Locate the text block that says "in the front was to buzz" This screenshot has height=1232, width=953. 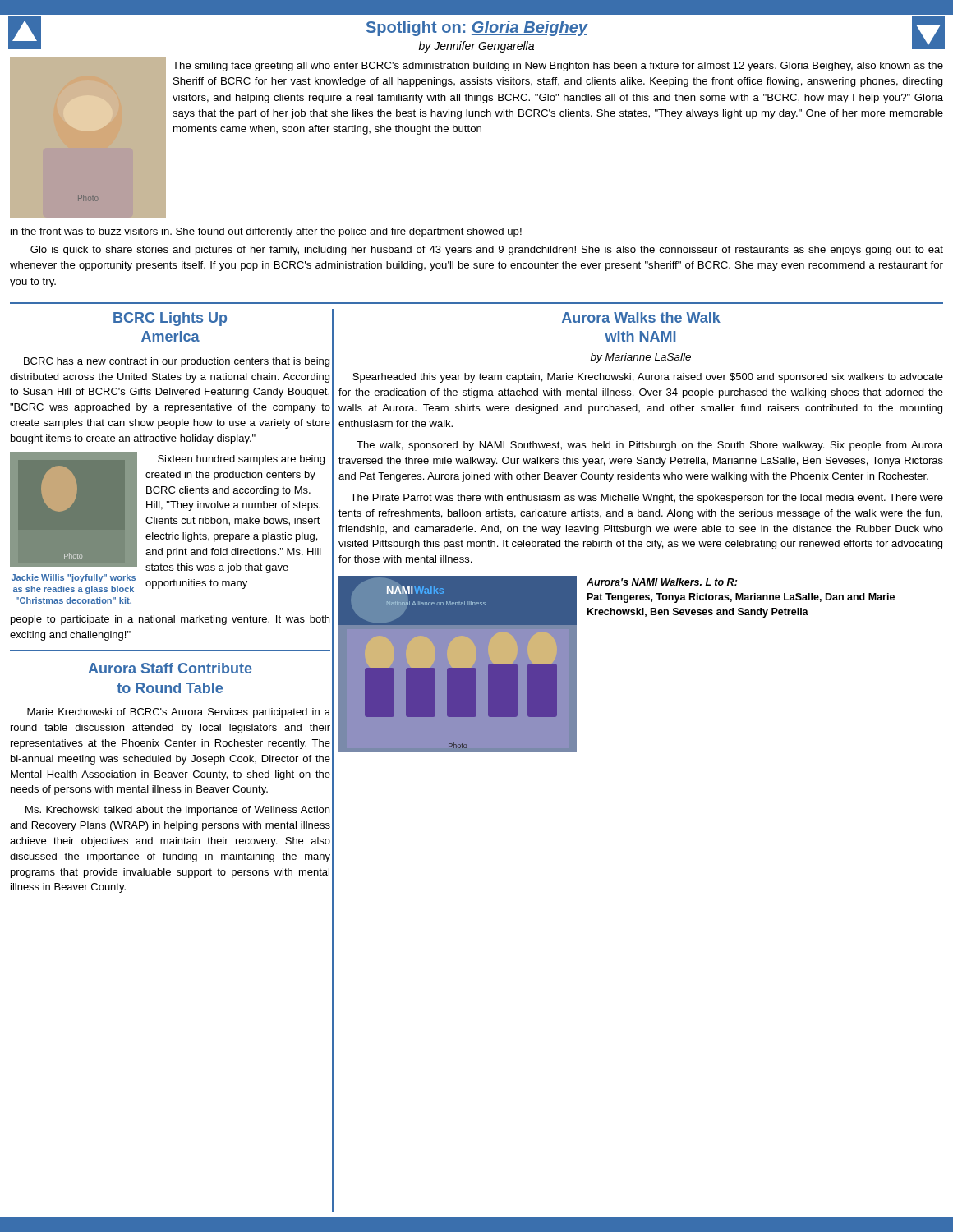266,231
